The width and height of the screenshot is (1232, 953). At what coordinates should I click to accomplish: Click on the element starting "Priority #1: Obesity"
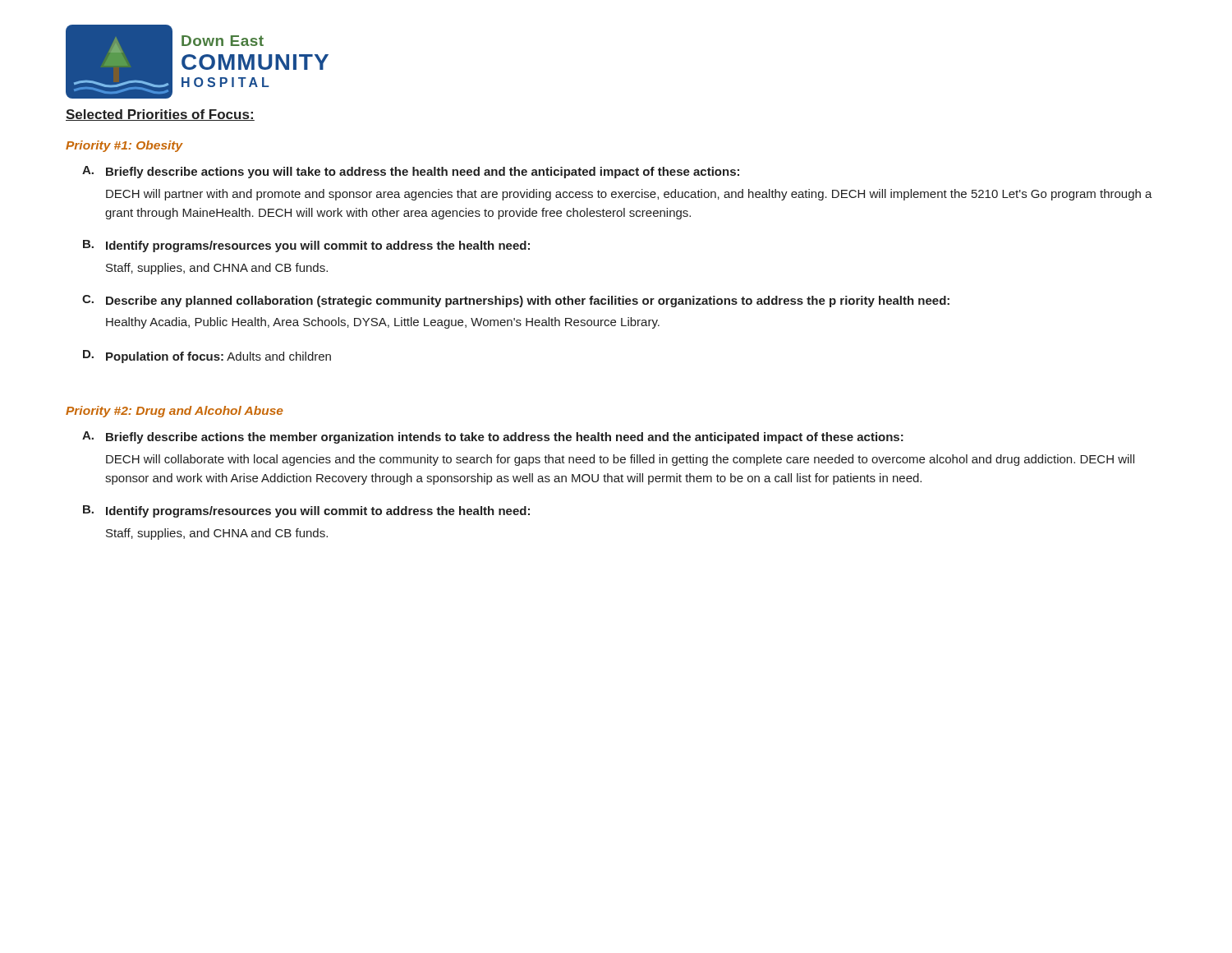(x=124, y=145)
